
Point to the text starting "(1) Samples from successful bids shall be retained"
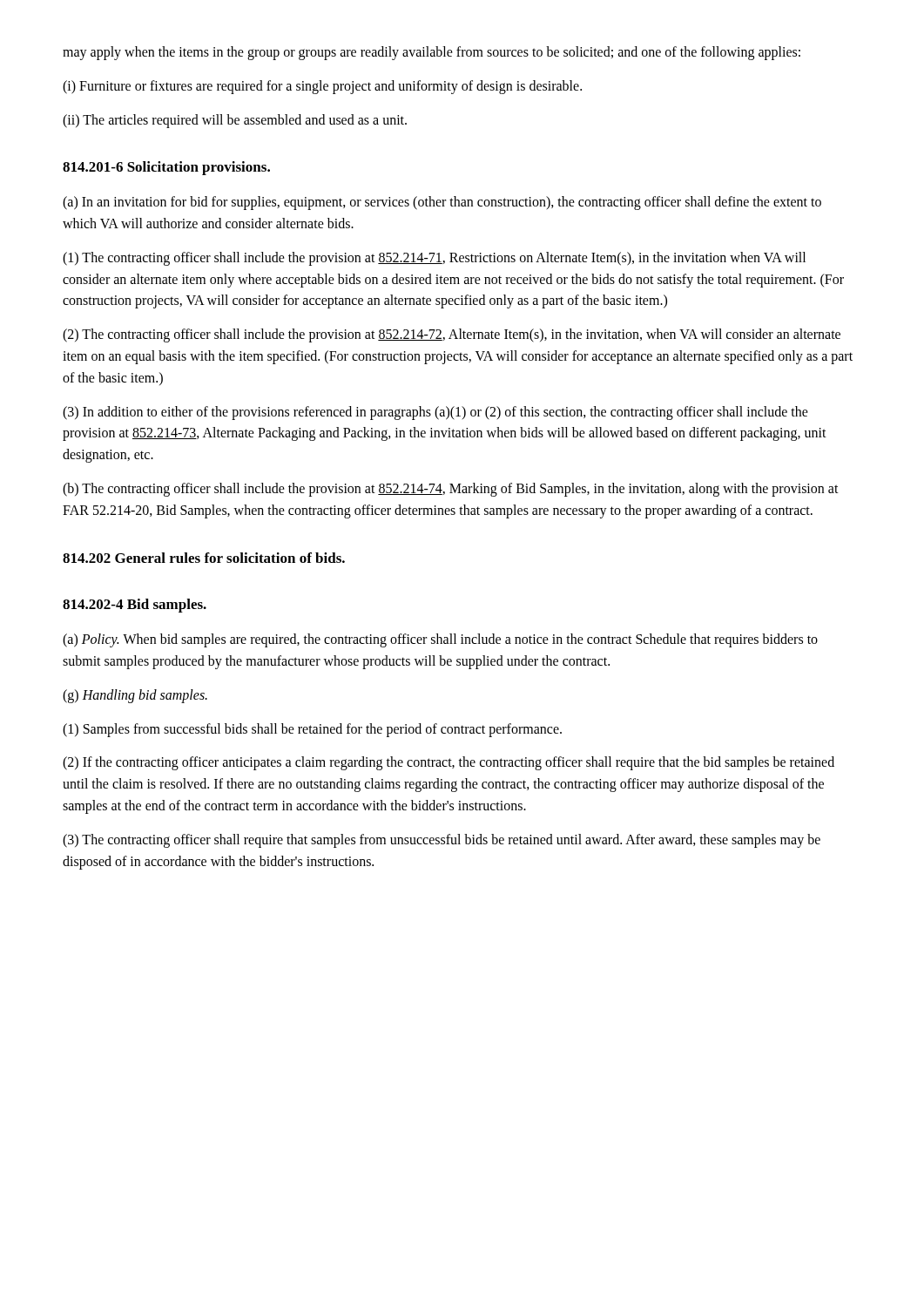tap(313, 728)
